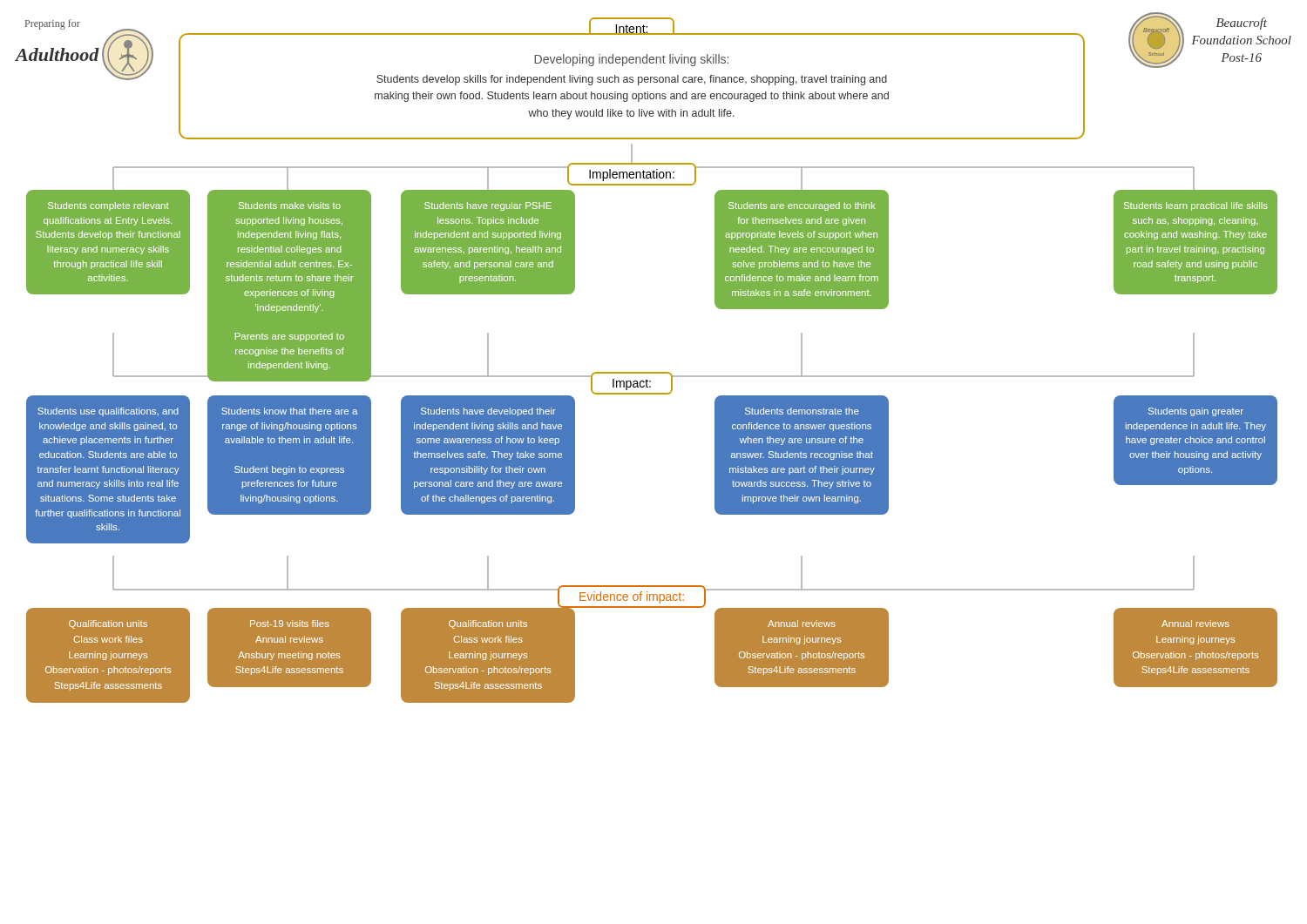The width and height of the screenshot is (1307, 924).
Task: Point to the block beginning "Students complete relevant qualifications at Entry"
Action: (x=108, y=242)
